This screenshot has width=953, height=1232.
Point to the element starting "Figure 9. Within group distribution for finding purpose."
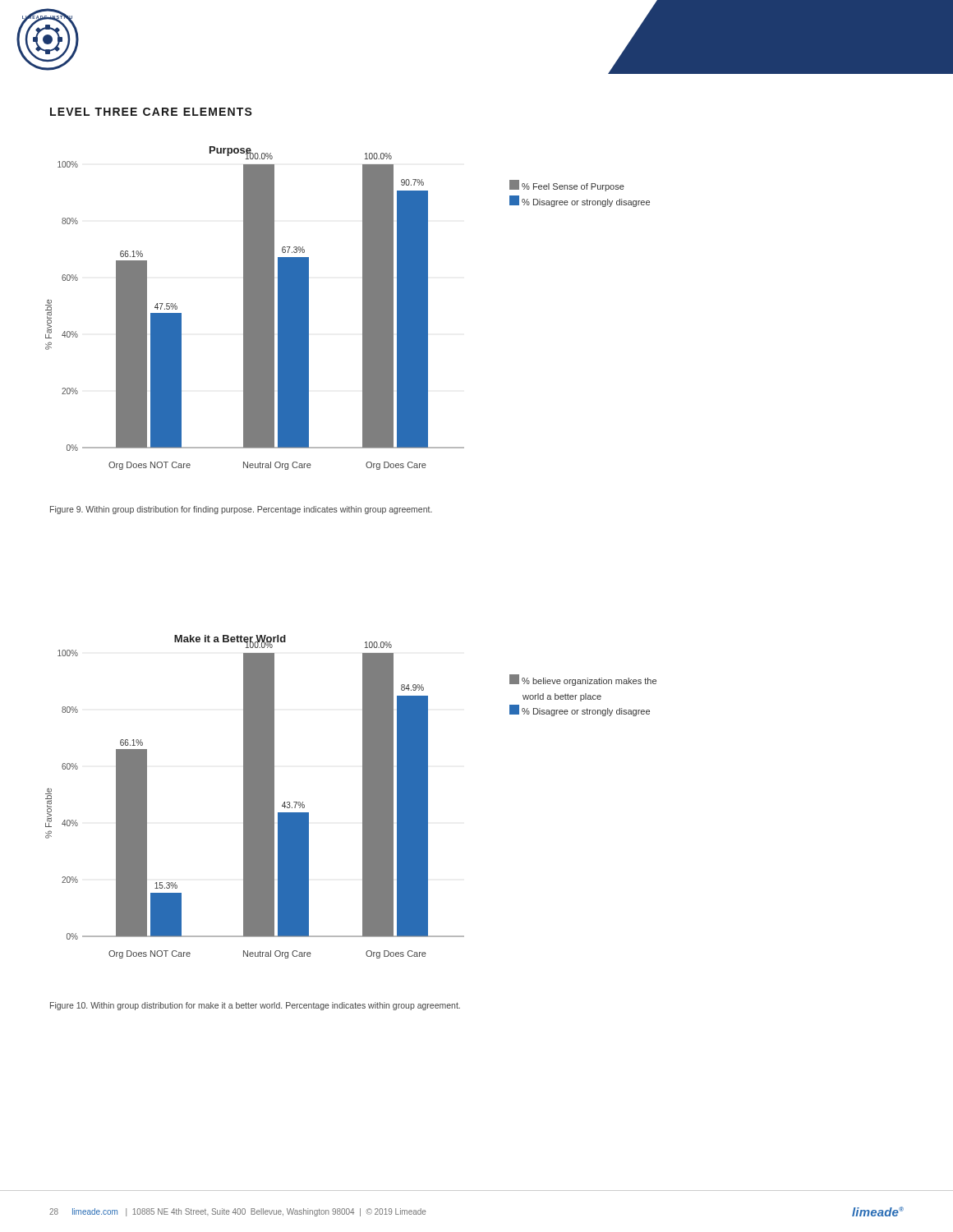[x=241, y=509]
